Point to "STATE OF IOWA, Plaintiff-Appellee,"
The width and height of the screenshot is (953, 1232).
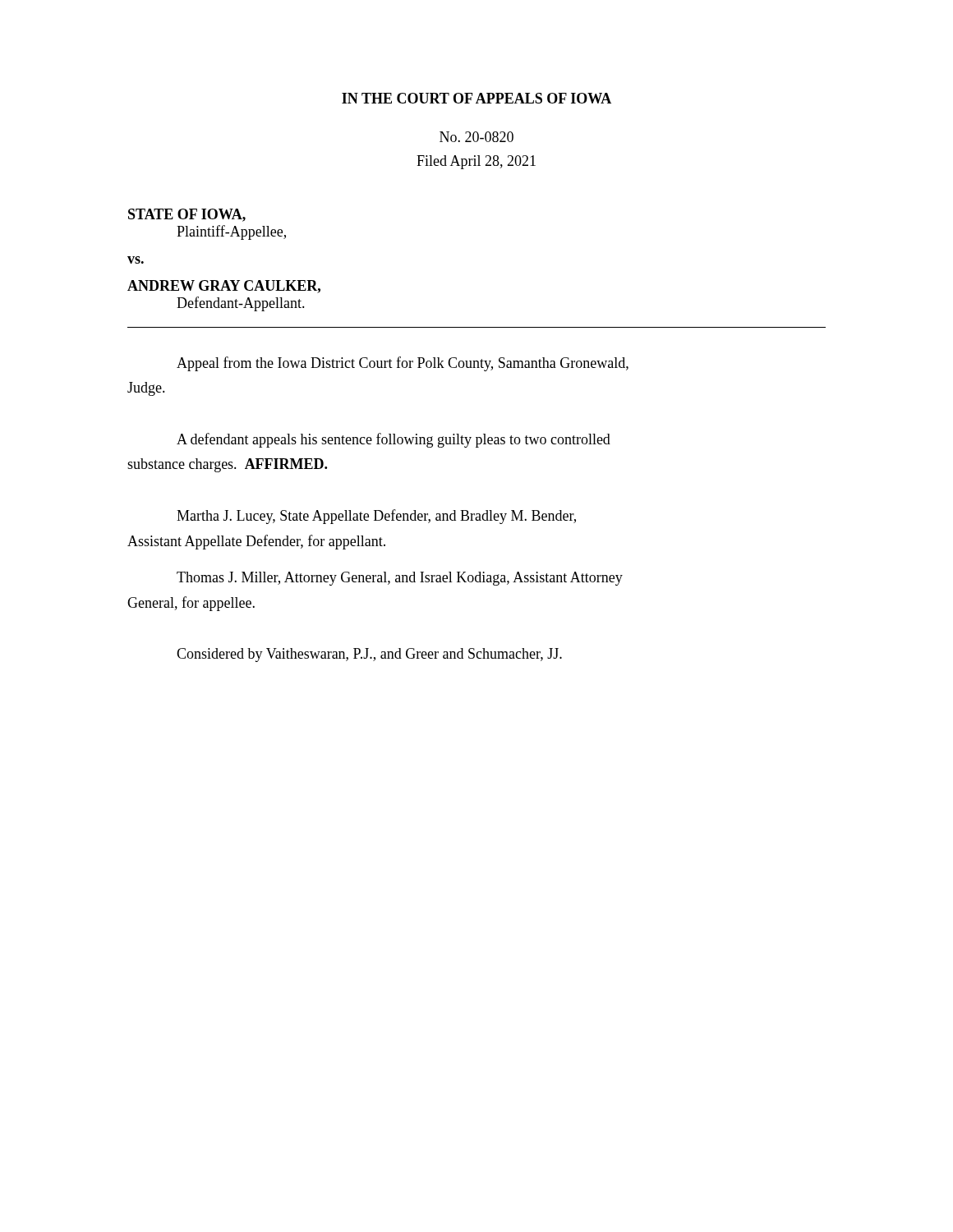tap(187, 215)
